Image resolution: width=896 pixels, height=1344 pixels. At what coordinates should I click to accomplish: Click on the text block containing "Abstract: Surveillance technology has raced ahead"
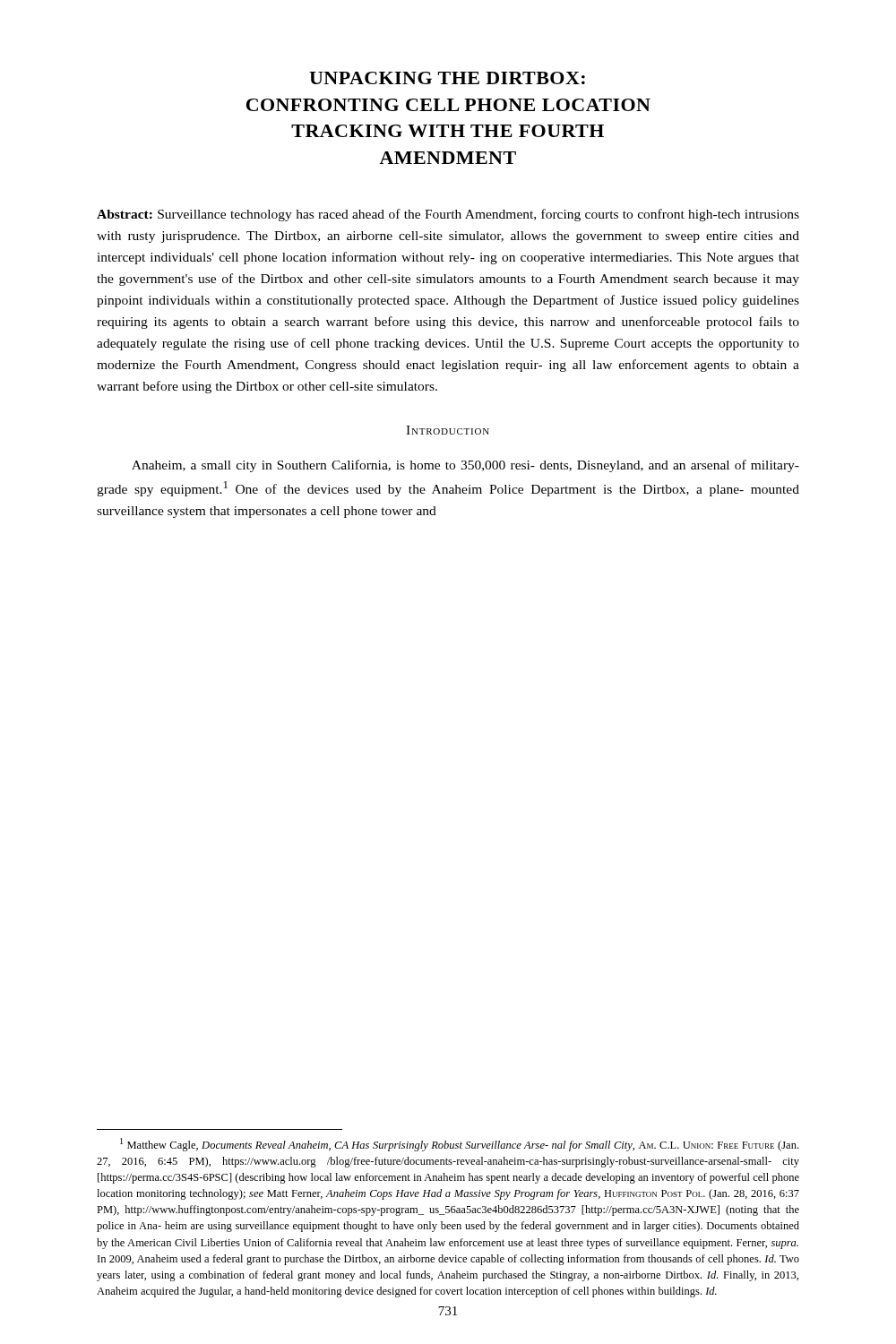(448, 300)
